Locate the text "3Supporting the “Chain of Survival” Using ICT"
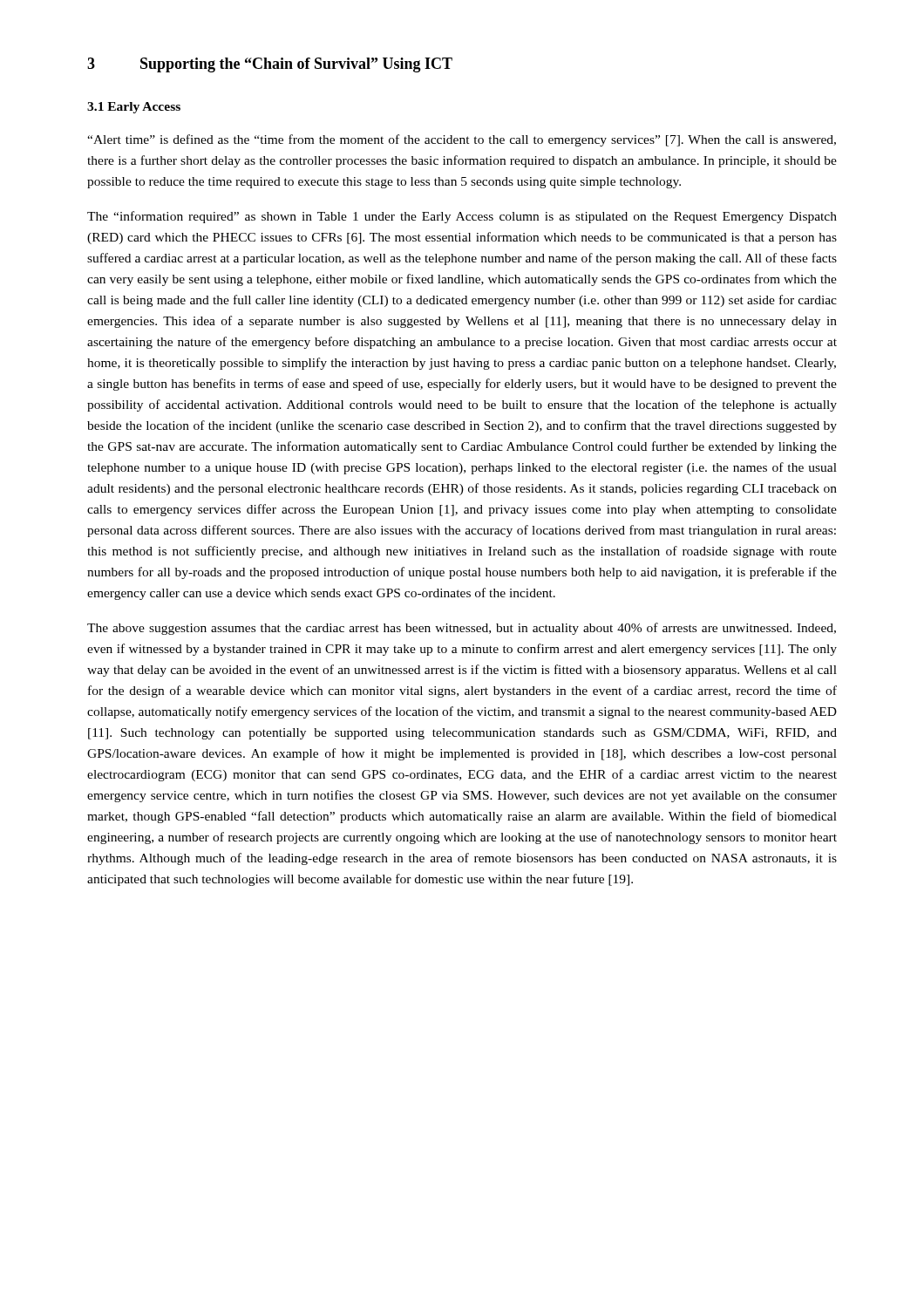This screenshot has width=924, height=1308. (270, 64)
